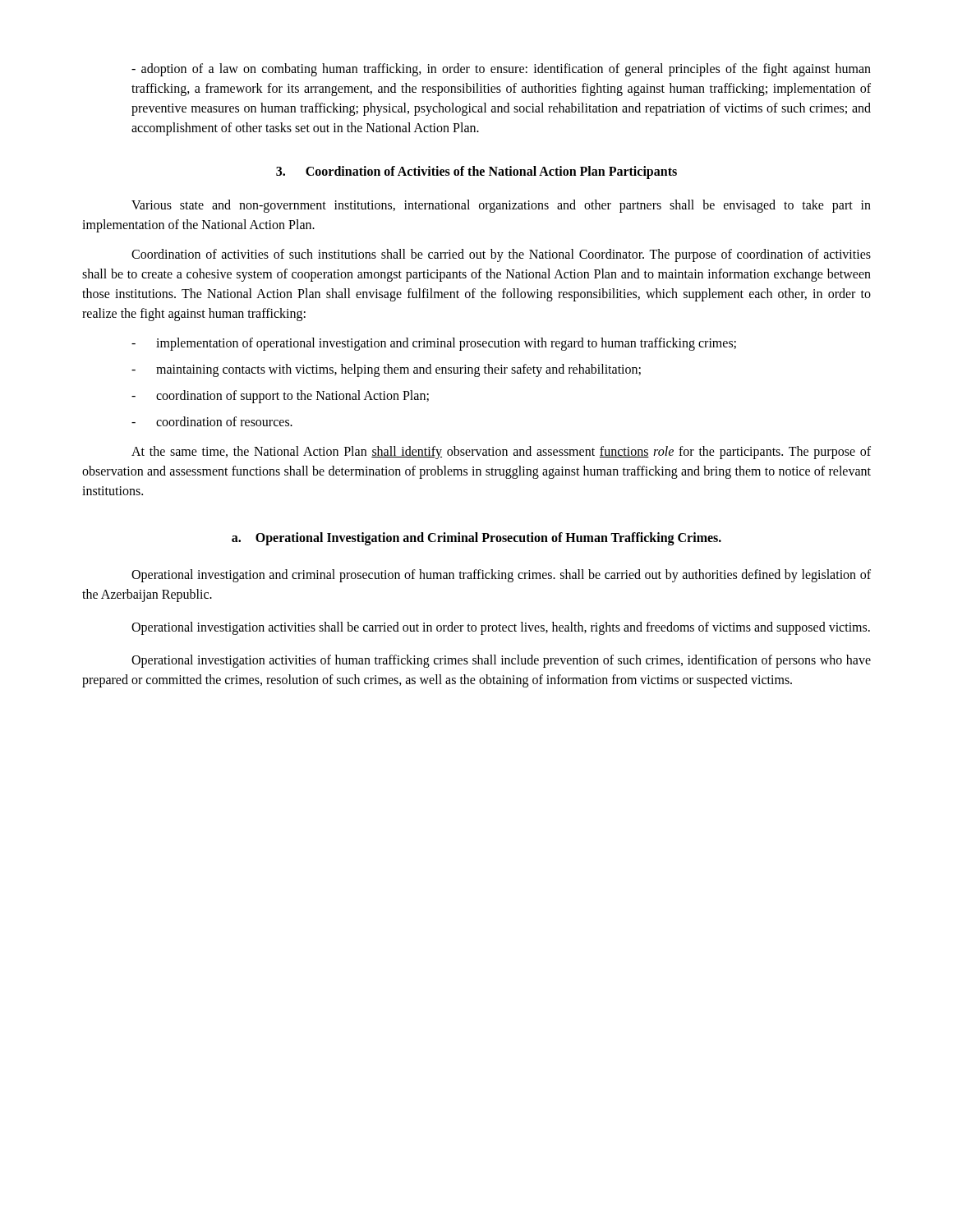Locate the block of text that opens with "- maintaining contacts with victims, helping them"
Viewport: 953px width, 1232px height.
click(501, 370)
